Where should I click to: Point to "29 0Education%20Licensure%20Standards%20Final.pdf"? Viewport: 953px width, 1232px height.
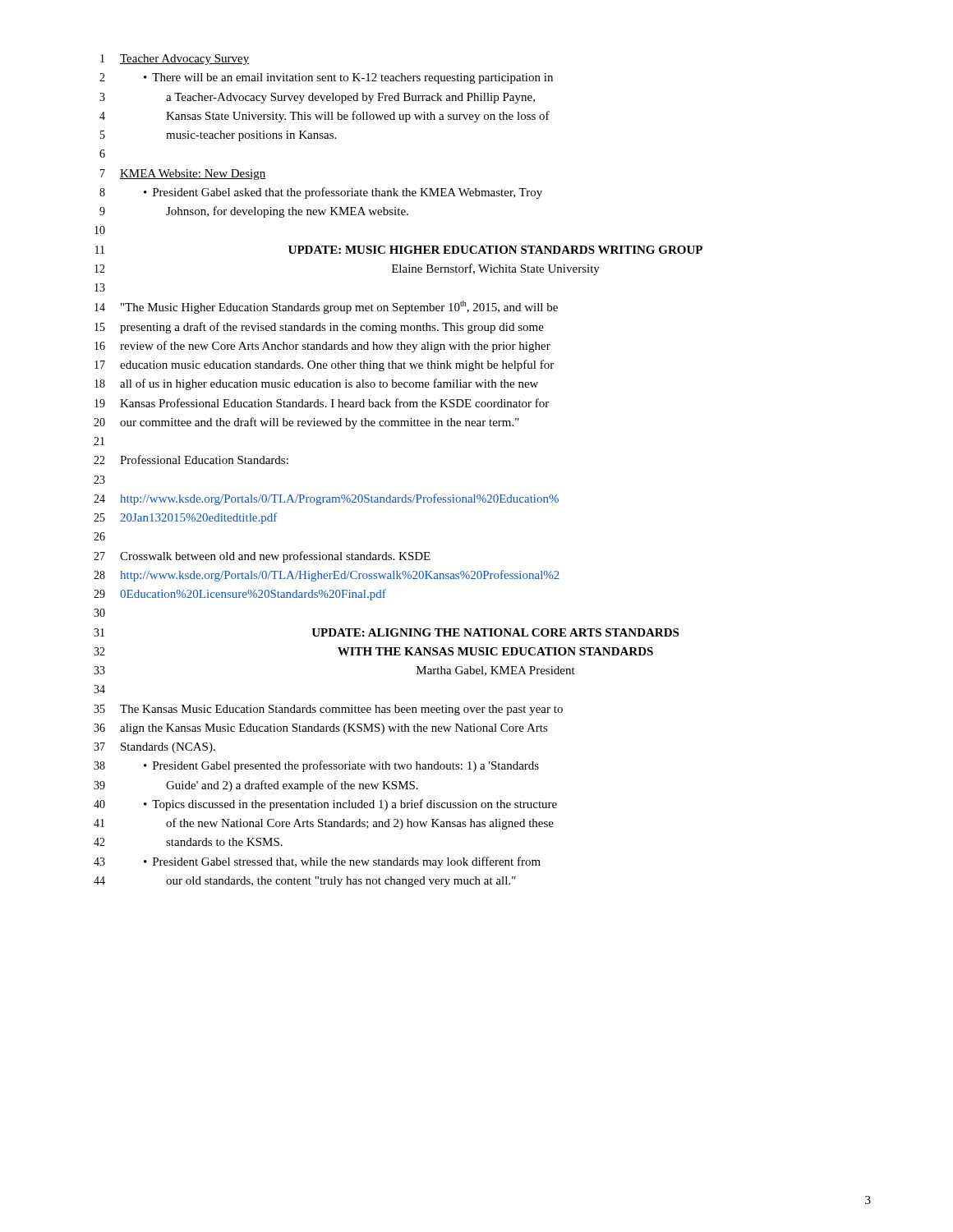click(240, 595)
